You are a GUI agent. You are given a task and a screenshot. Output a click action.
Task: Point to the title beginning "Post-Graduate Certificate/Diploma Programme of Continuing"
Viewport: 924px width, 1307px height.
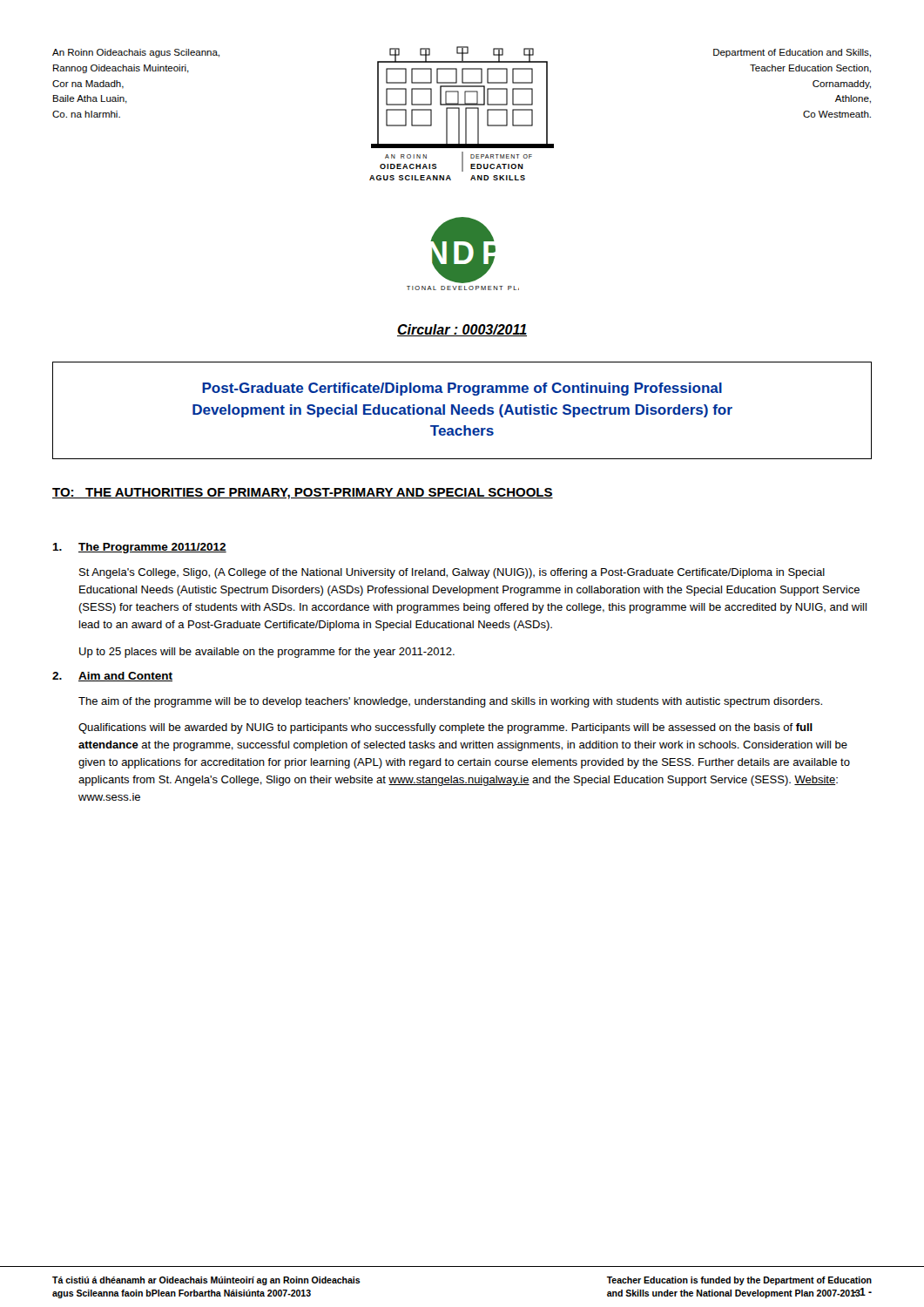pos(462,410)
